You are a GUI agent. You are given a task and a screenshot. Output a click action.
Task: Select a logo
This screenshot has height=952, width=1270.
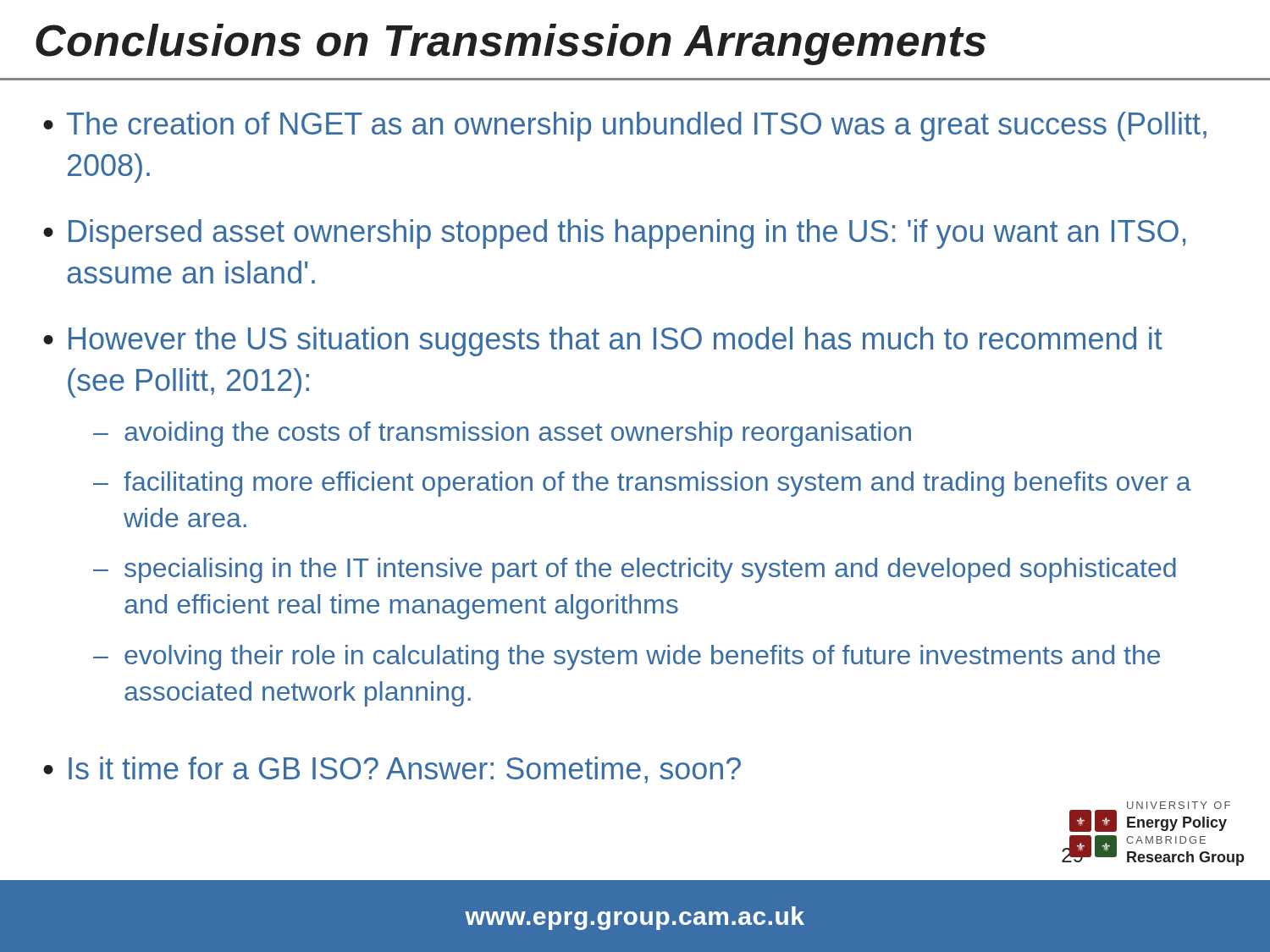[x=1157, y=833]
